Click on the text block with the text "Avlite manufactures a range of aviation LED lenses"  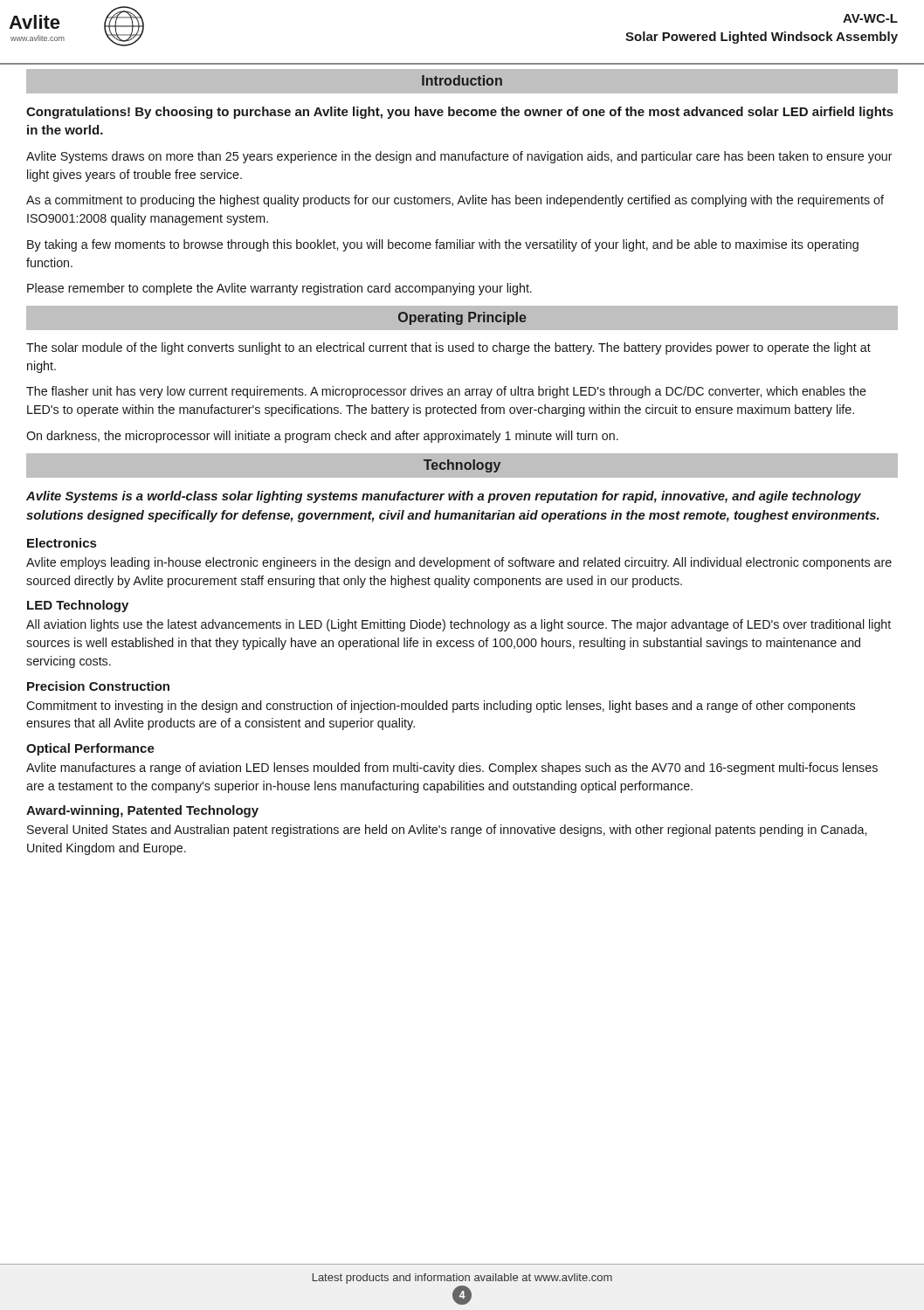(x=452, y=777)
